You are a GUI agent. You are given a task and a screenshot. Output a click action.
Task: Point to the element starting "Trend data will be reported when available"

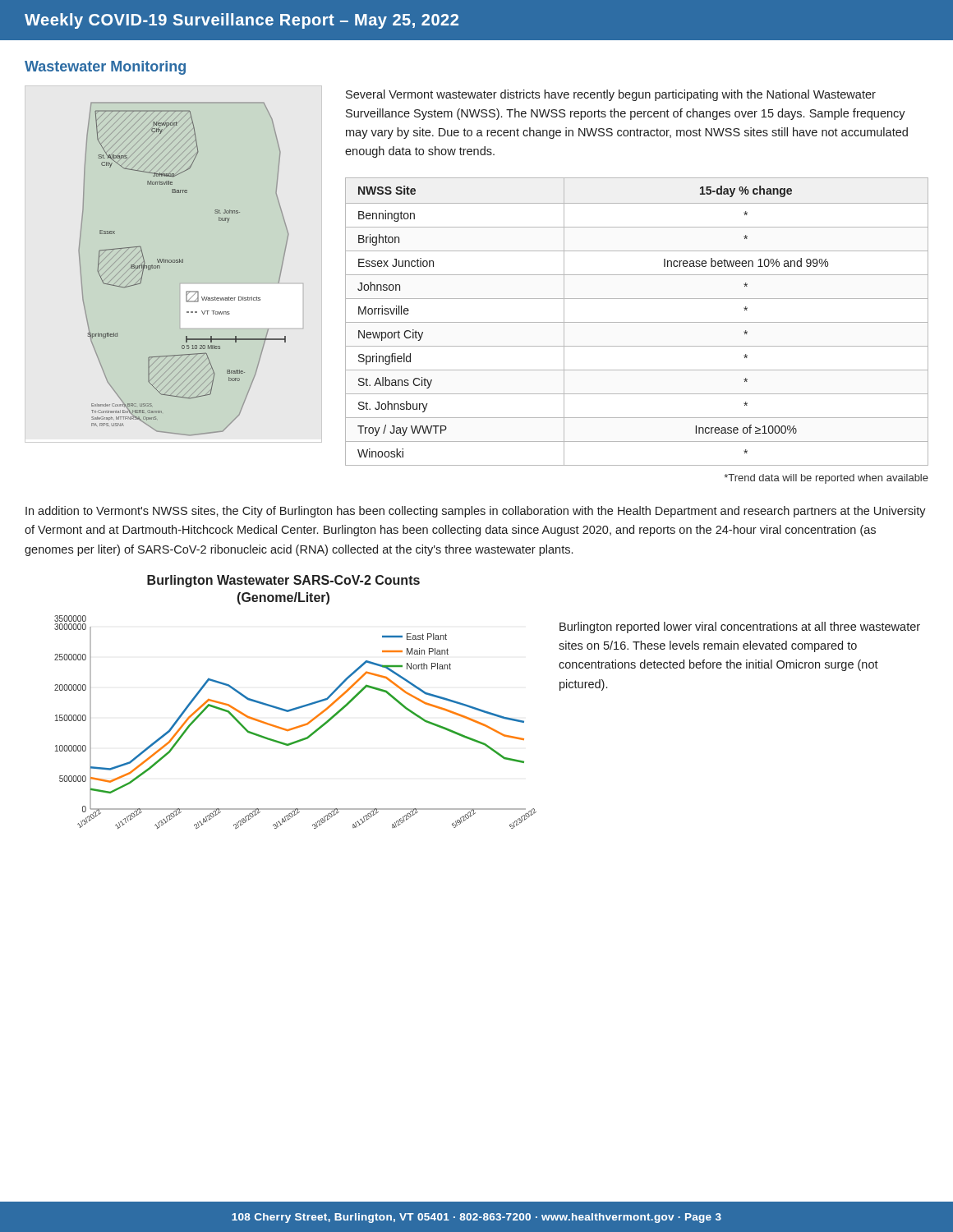[826, 477]
